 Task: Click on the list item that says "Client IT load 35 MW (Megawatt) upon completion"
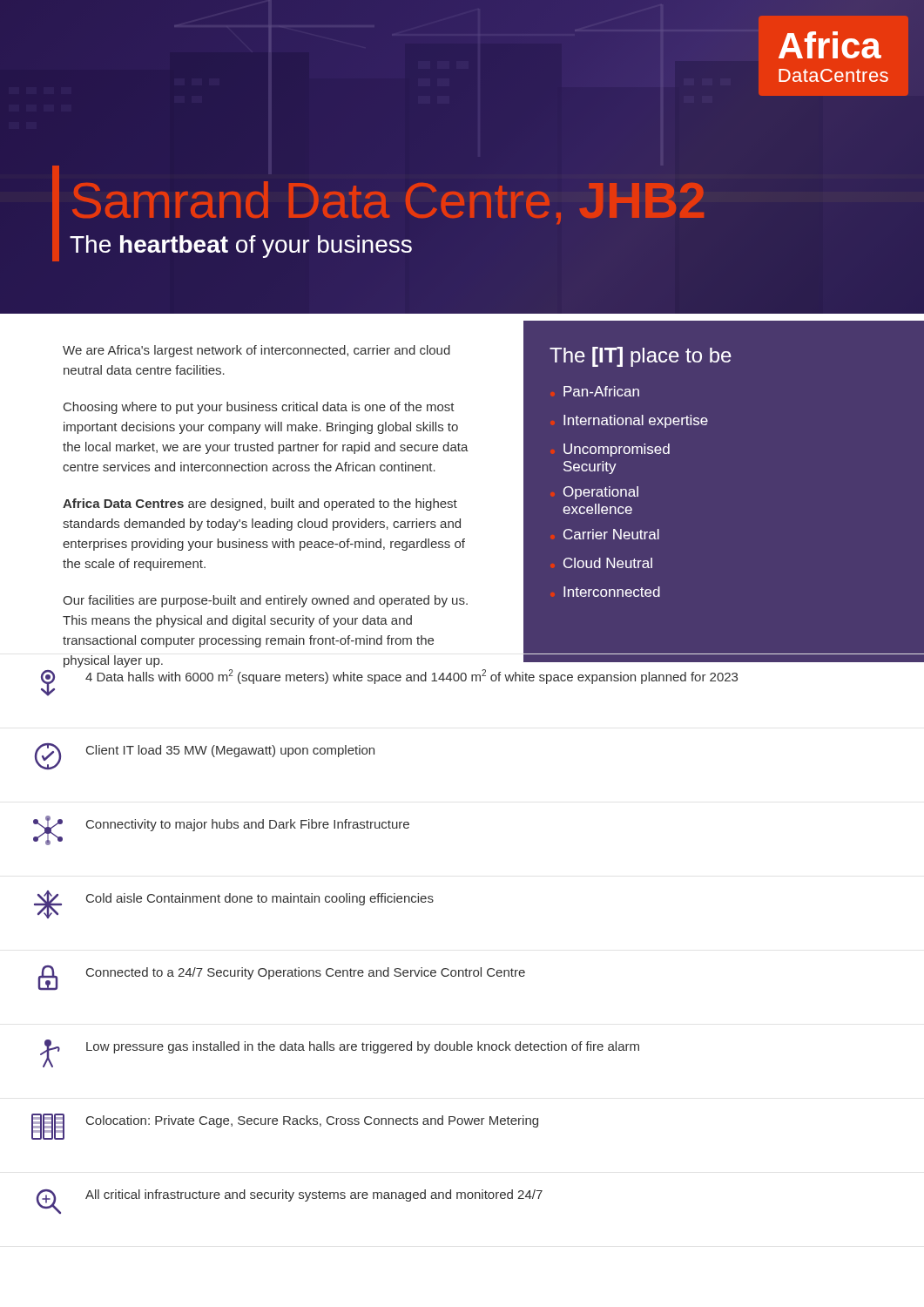(x=230, y=750)
